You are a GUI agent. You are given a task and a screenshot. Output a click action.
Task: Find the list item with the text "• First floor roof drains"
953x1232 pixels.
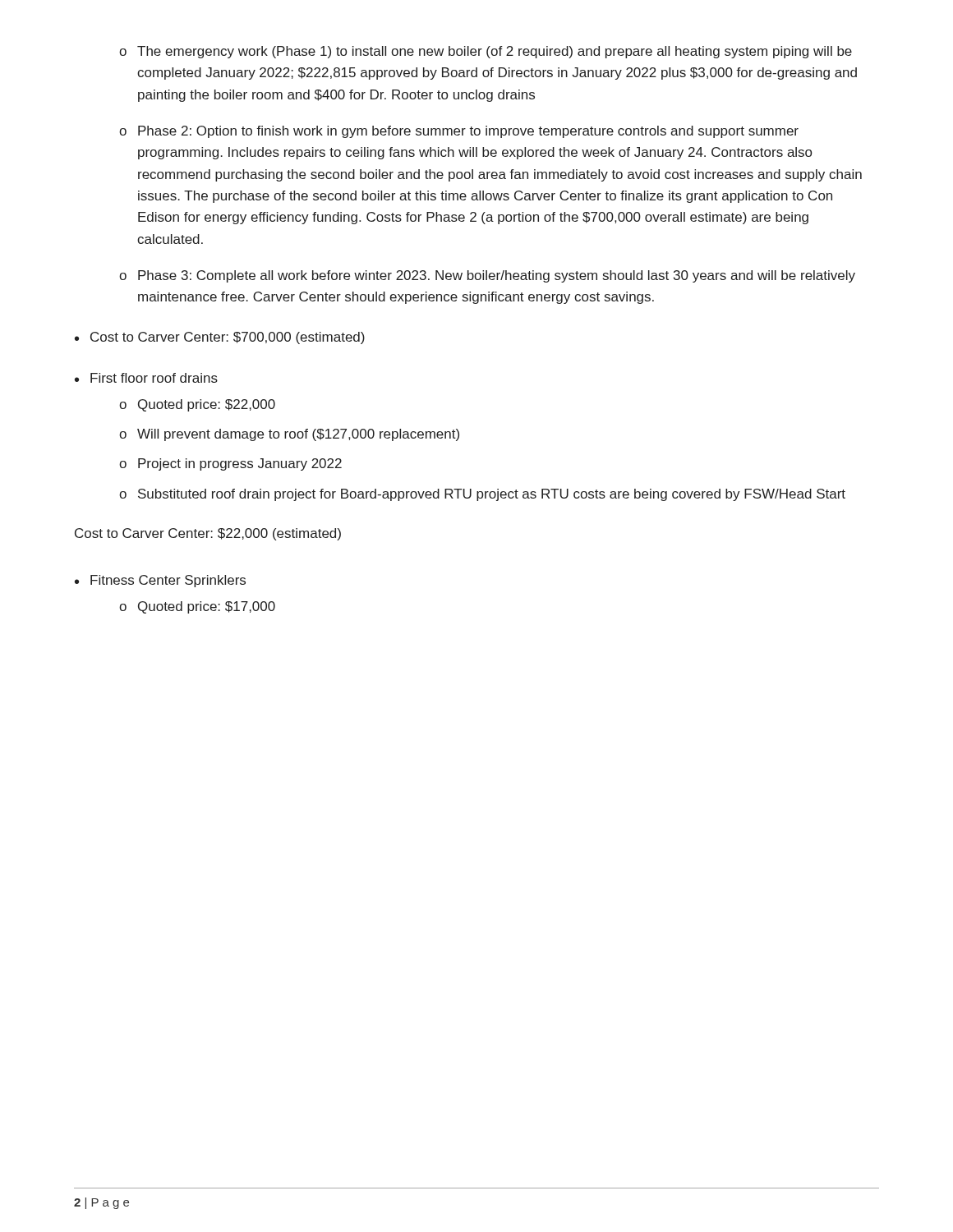(x=146, y=379)
